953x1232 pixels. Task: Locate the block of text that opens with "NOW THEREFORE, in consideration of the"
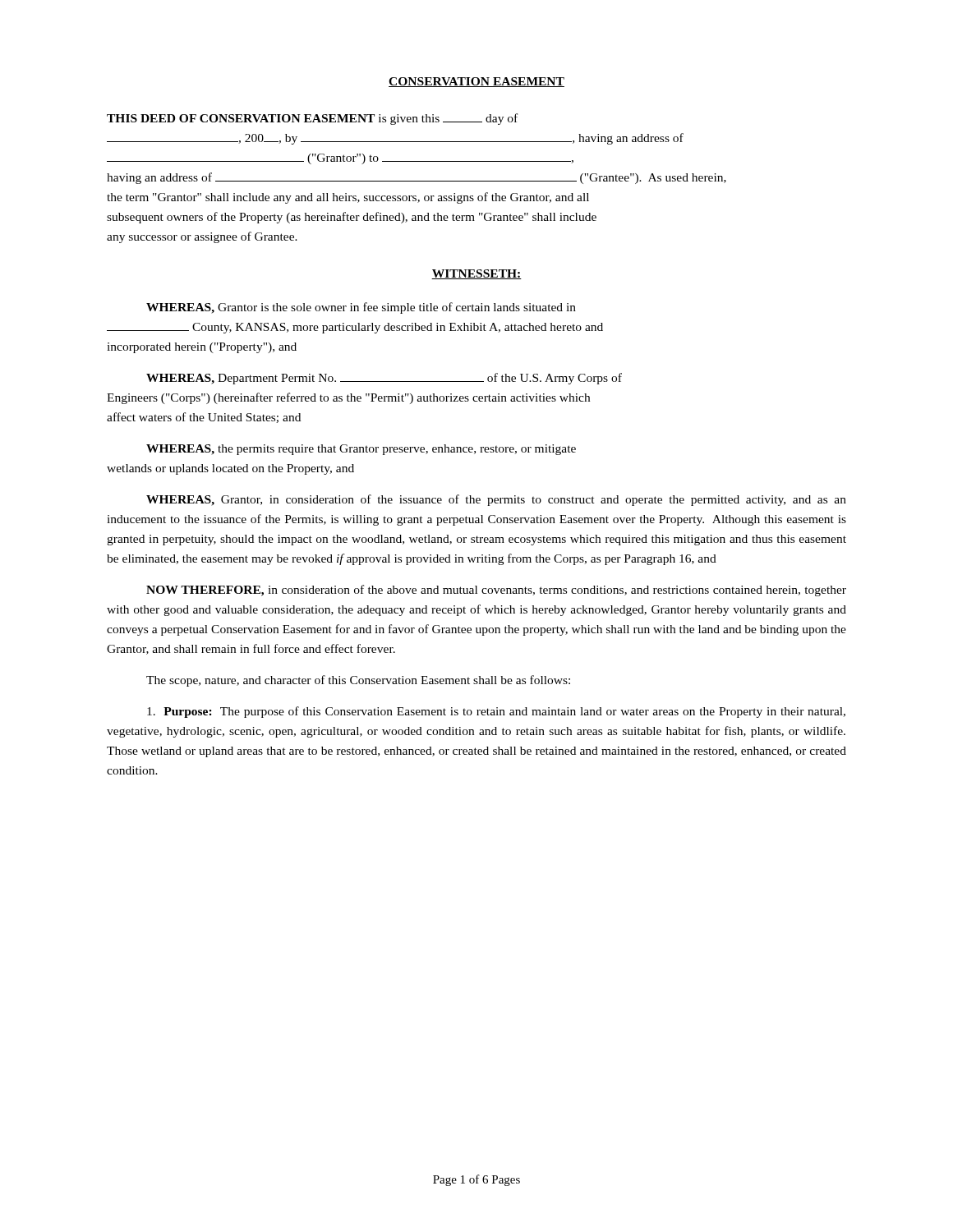476,620
